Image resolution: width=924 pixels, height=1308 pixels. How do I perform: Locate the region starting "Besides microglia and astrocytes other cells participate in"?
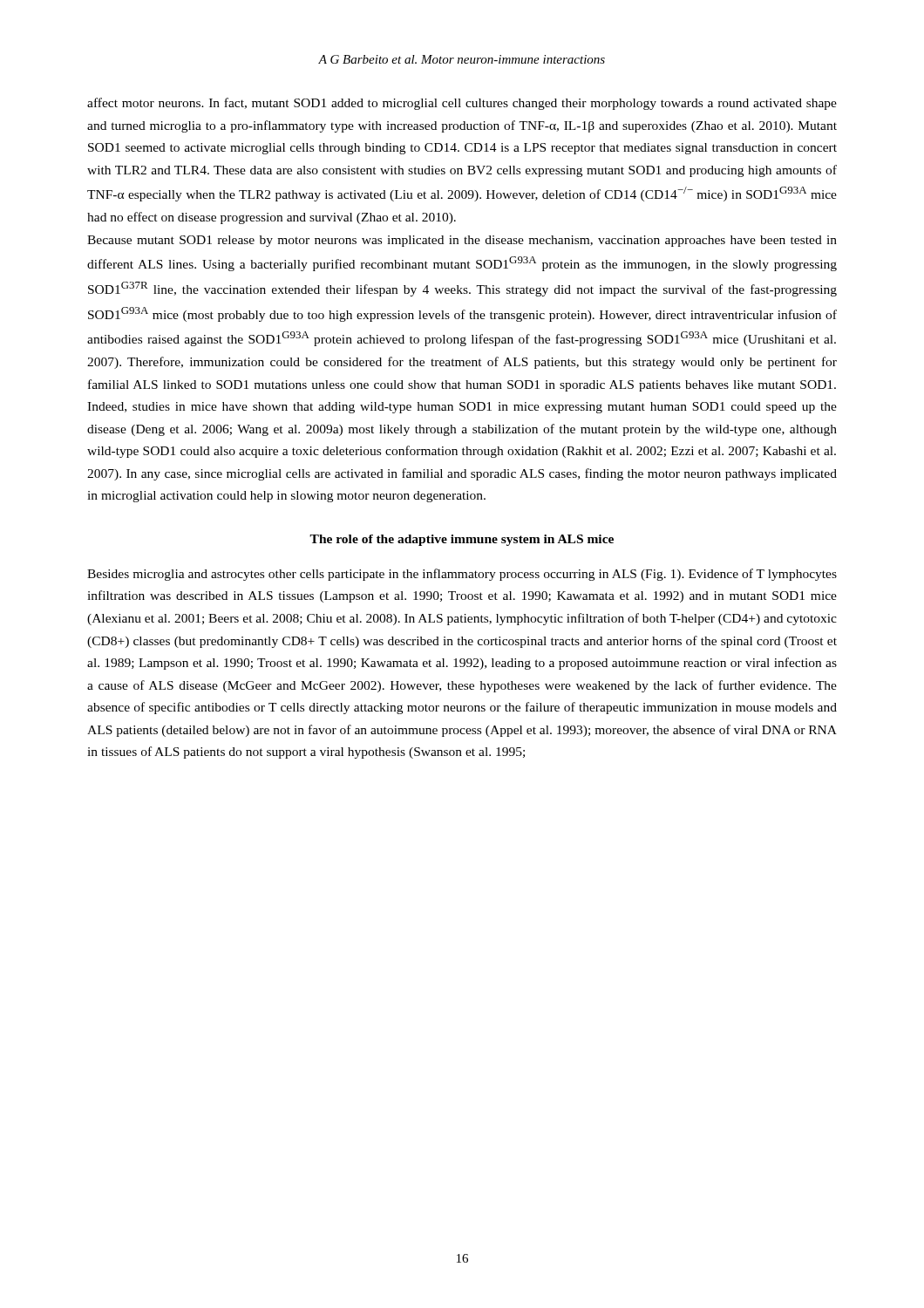(462, 663)
